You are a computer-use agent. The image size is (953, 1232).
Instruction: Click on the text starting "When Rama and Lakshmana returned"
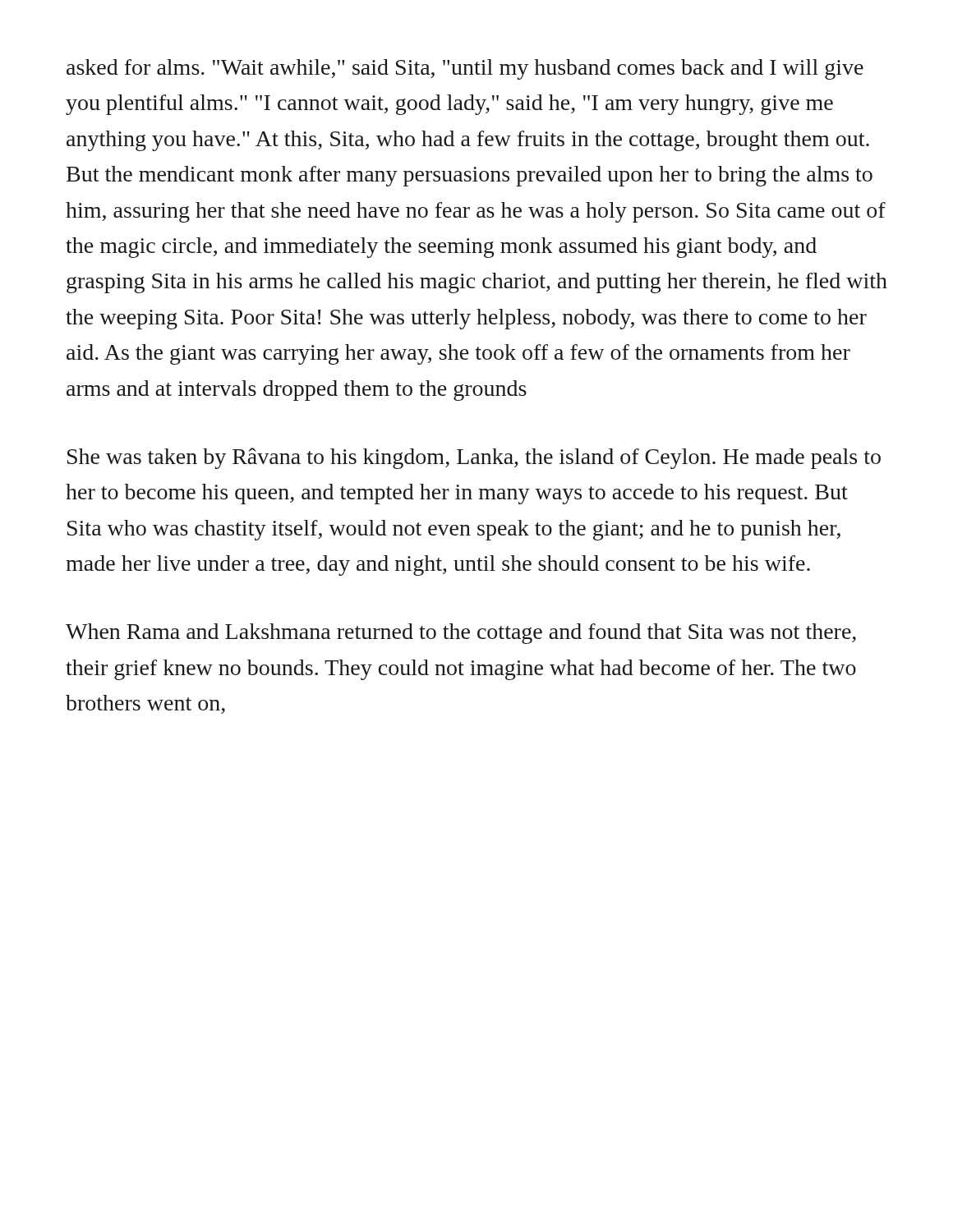tap(461, 667)
